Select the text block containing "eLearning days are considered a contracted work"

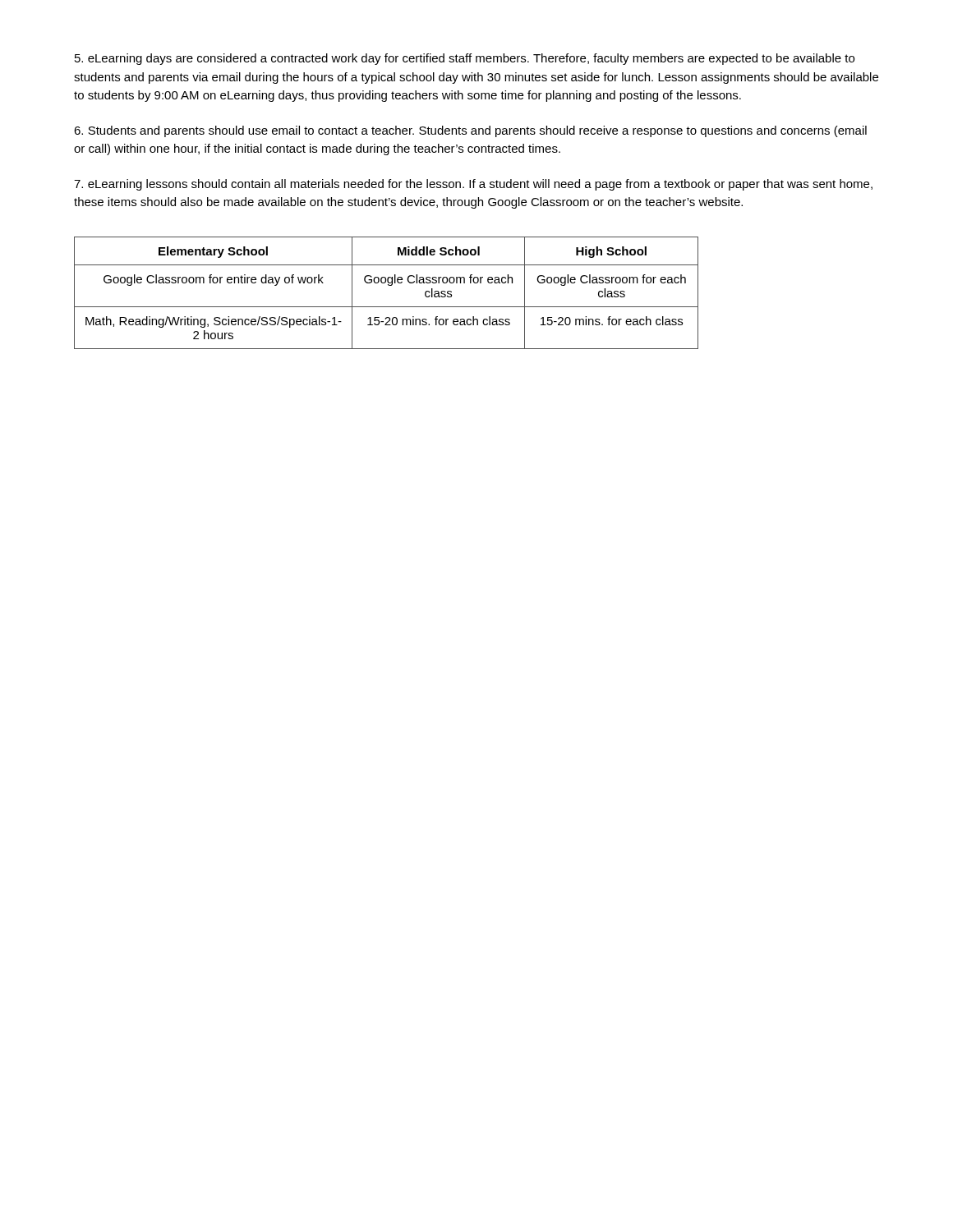tap(476, 76)
